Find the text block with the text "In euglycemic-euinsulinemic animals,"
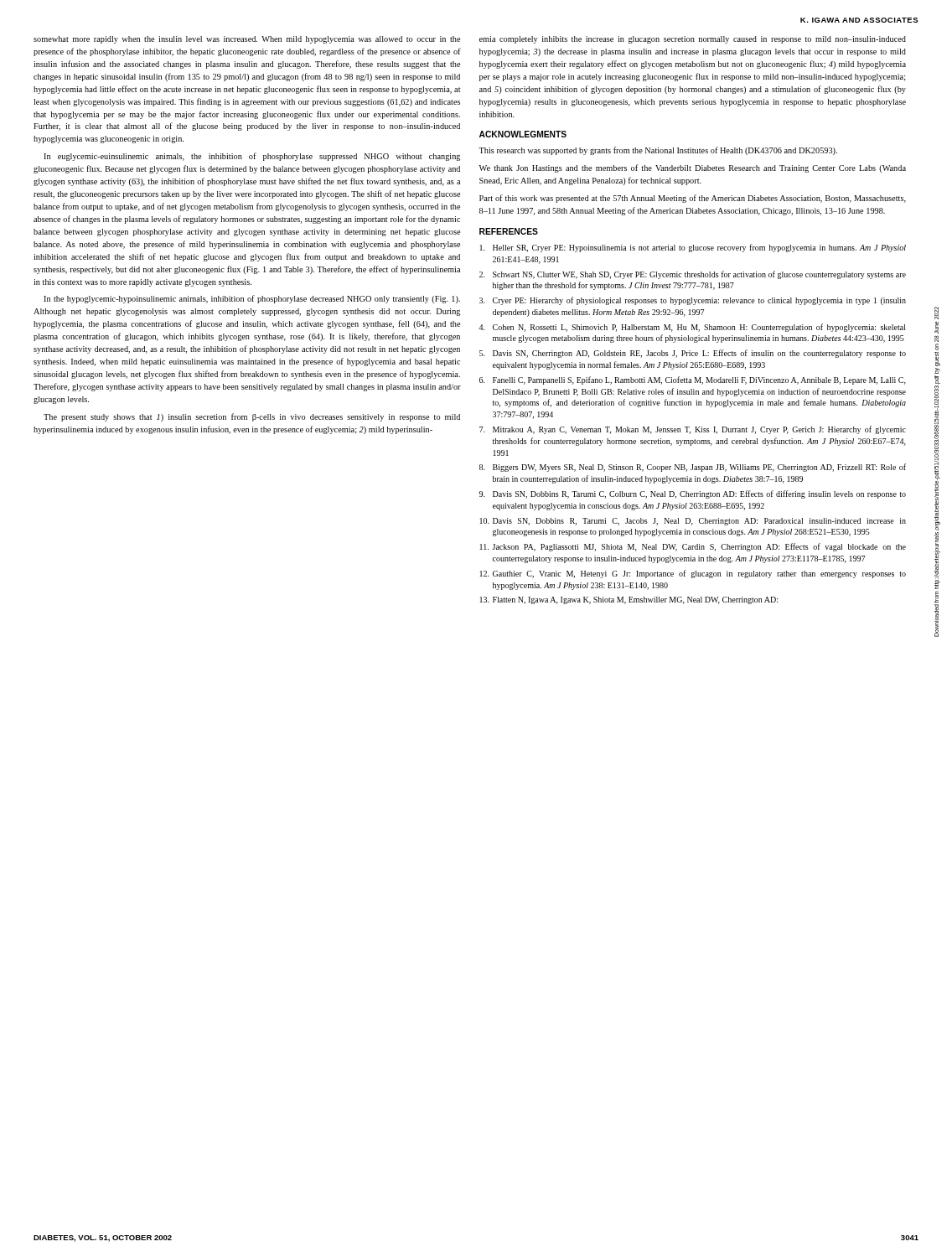The height and width of the screenshot is (1257, 952). click(247, 220)
